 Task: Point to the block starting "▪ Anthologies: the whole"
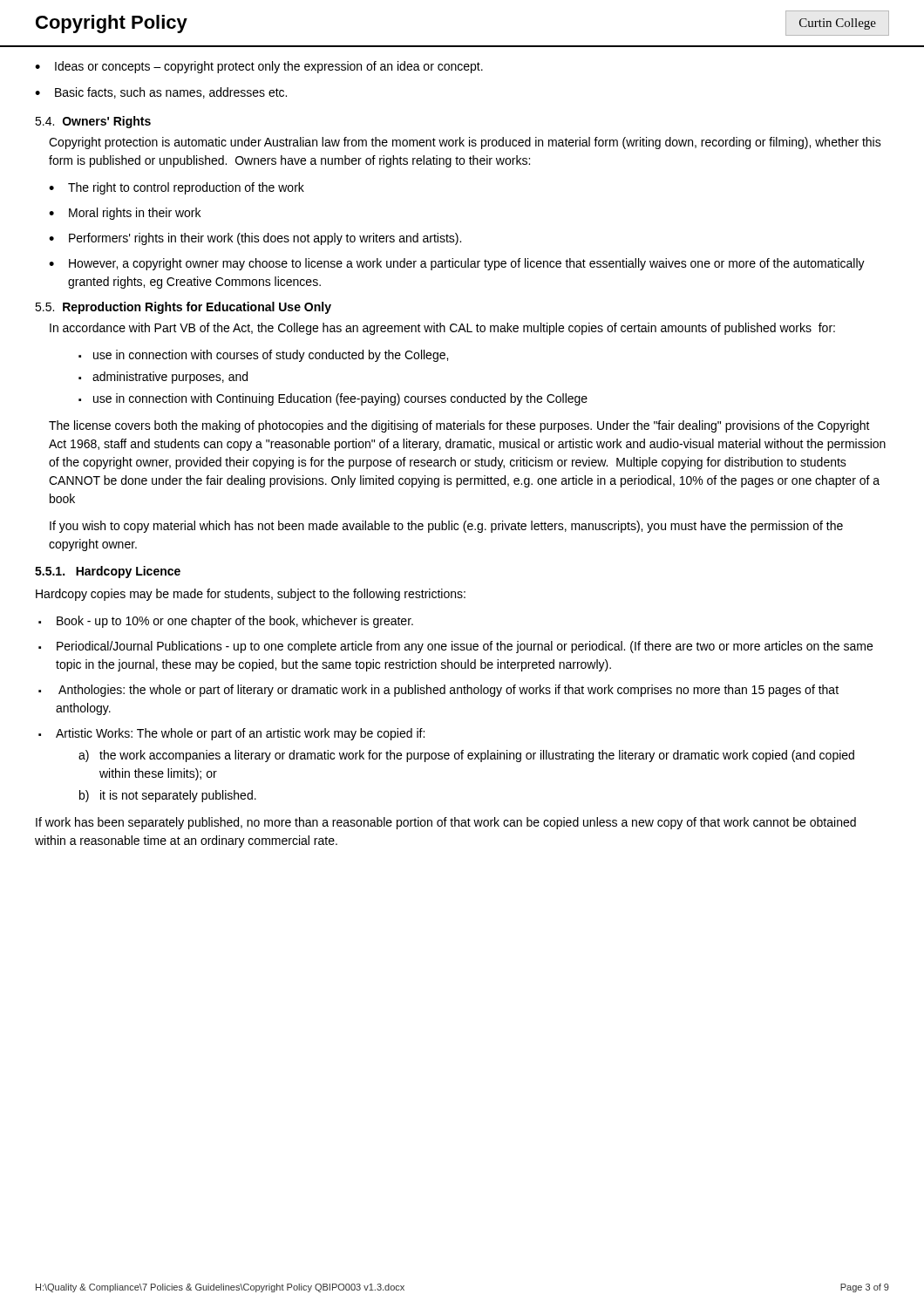[x=464, y=699]
